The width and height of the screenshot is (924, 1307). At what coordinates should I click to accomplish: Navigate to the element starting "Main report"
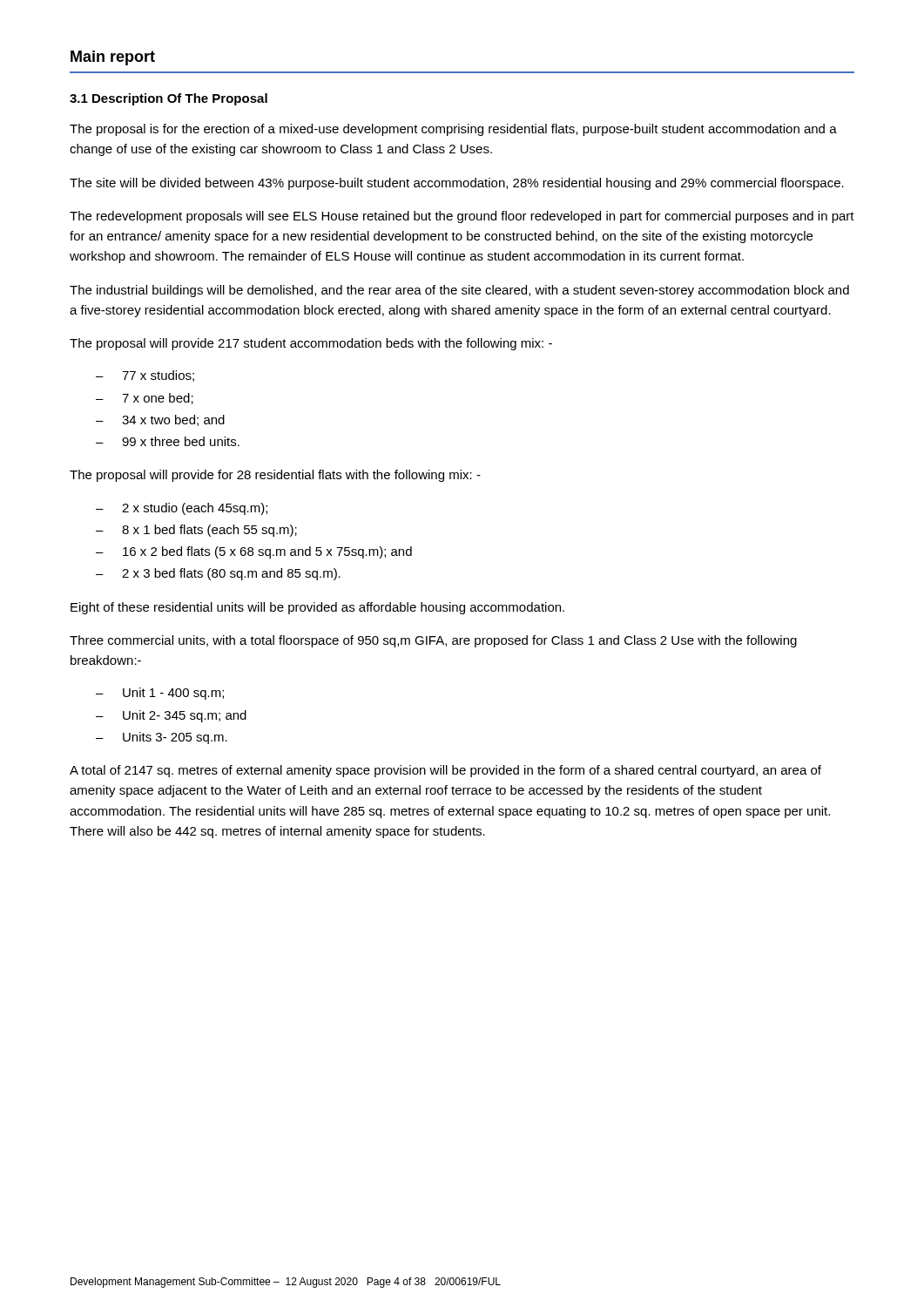pos(462,61)
